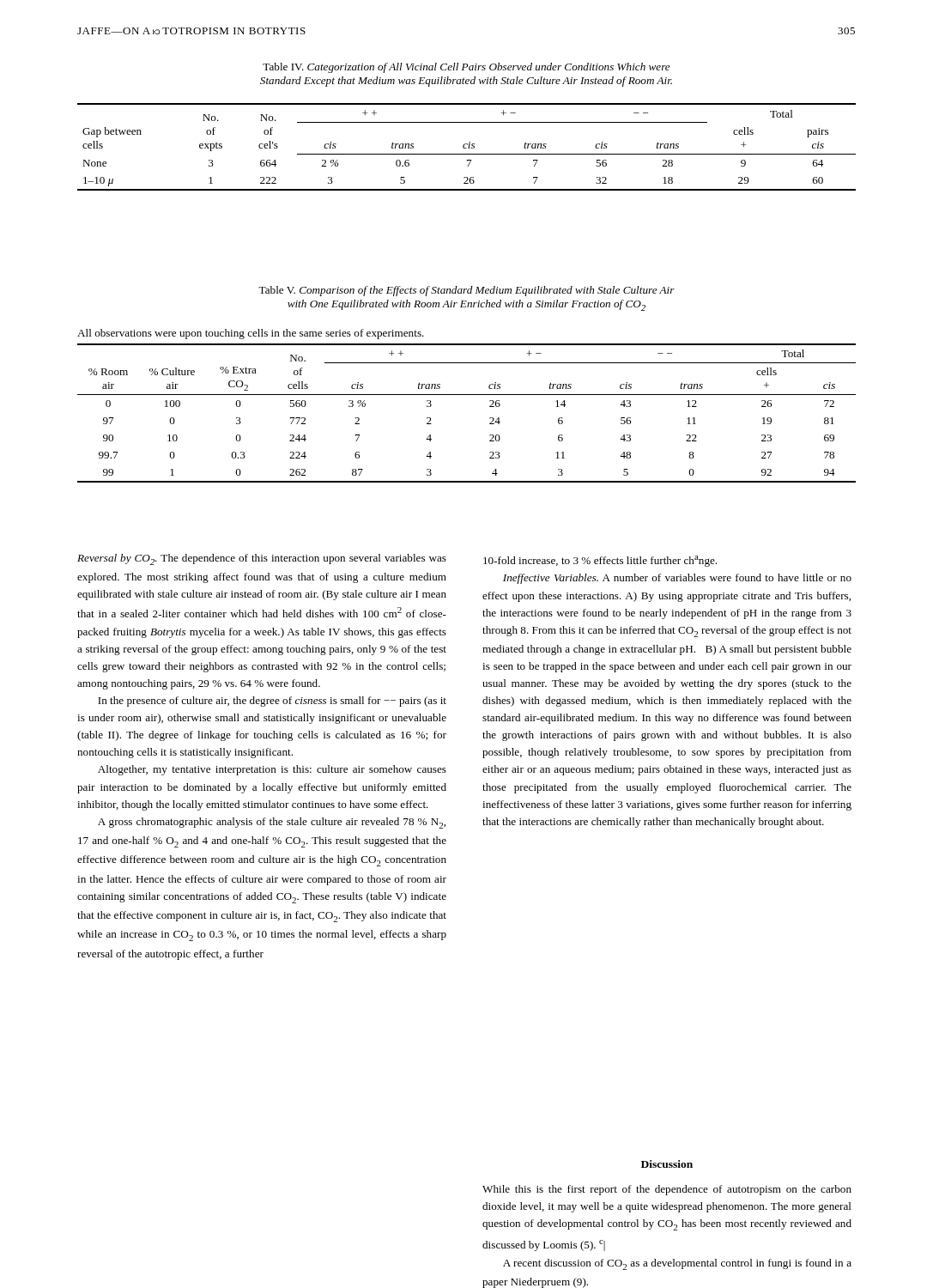Locate the caption that opens with "Table IV. Categorization of All"
This screenshot has height=1288, width=933.
(x=466, y=73)
